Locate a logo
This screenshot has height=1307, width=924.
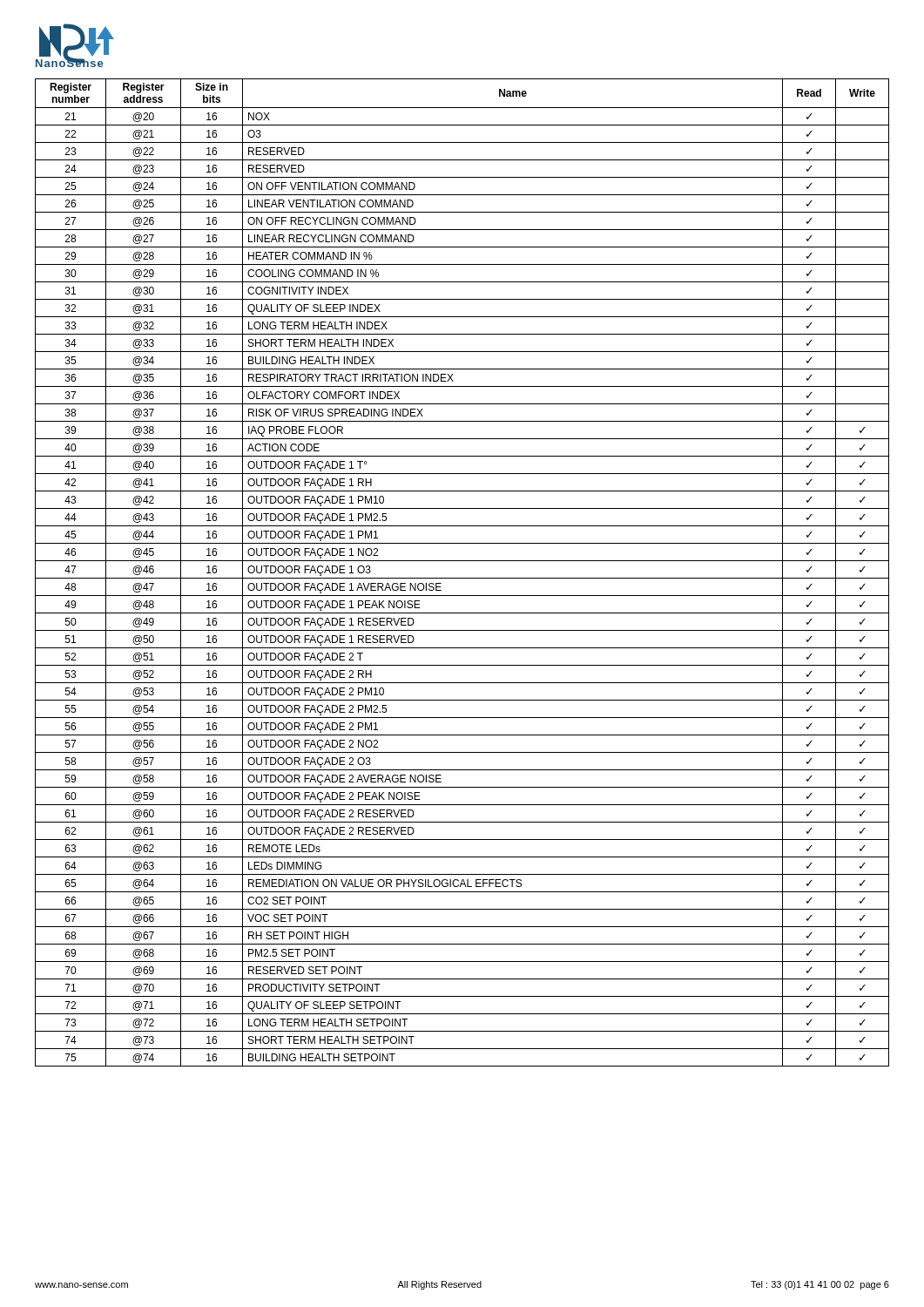tap(91, 44)
